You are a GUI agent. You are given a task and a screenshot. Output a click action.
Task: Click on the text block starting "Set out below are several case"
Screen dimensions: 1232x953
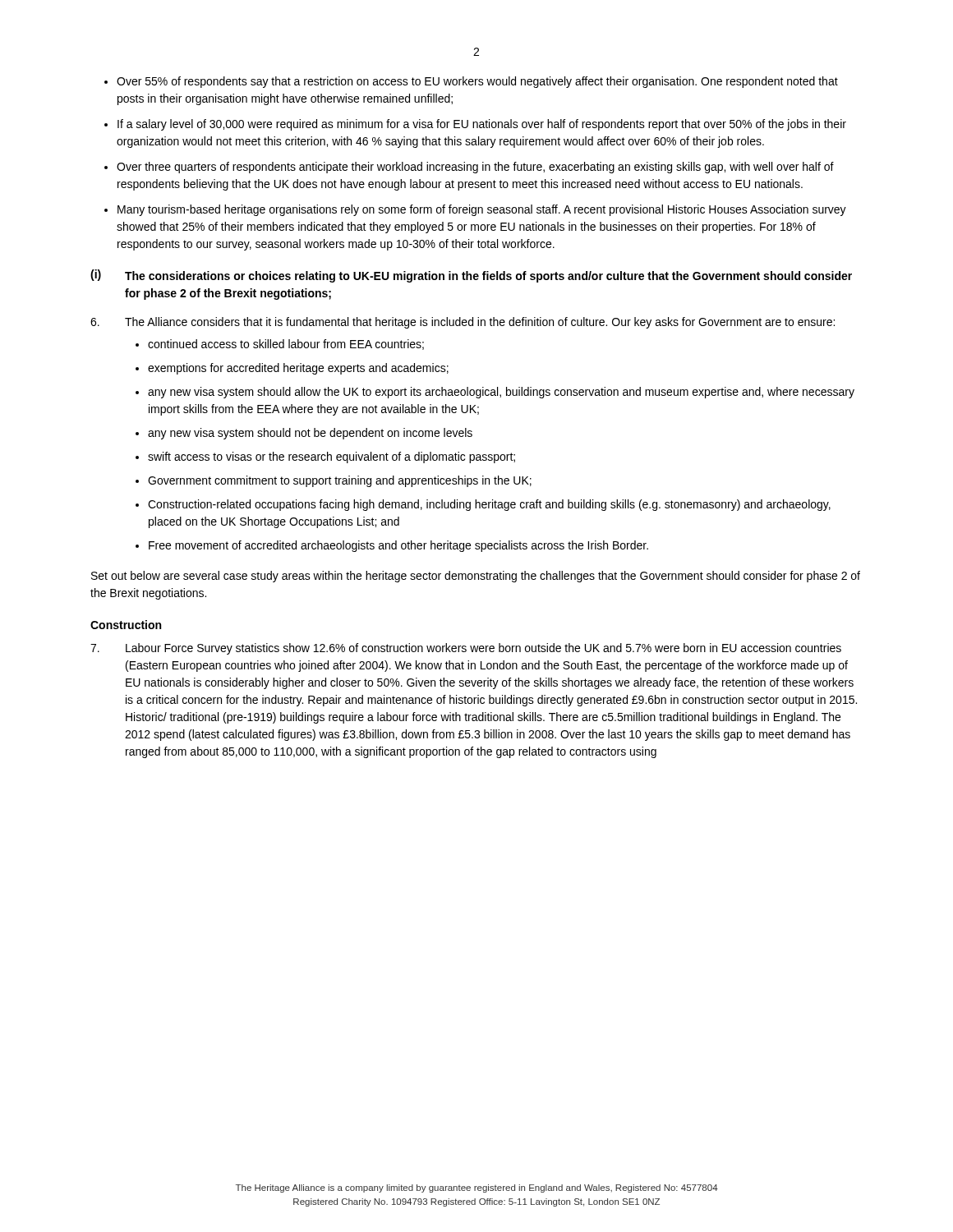coord(475,584)
